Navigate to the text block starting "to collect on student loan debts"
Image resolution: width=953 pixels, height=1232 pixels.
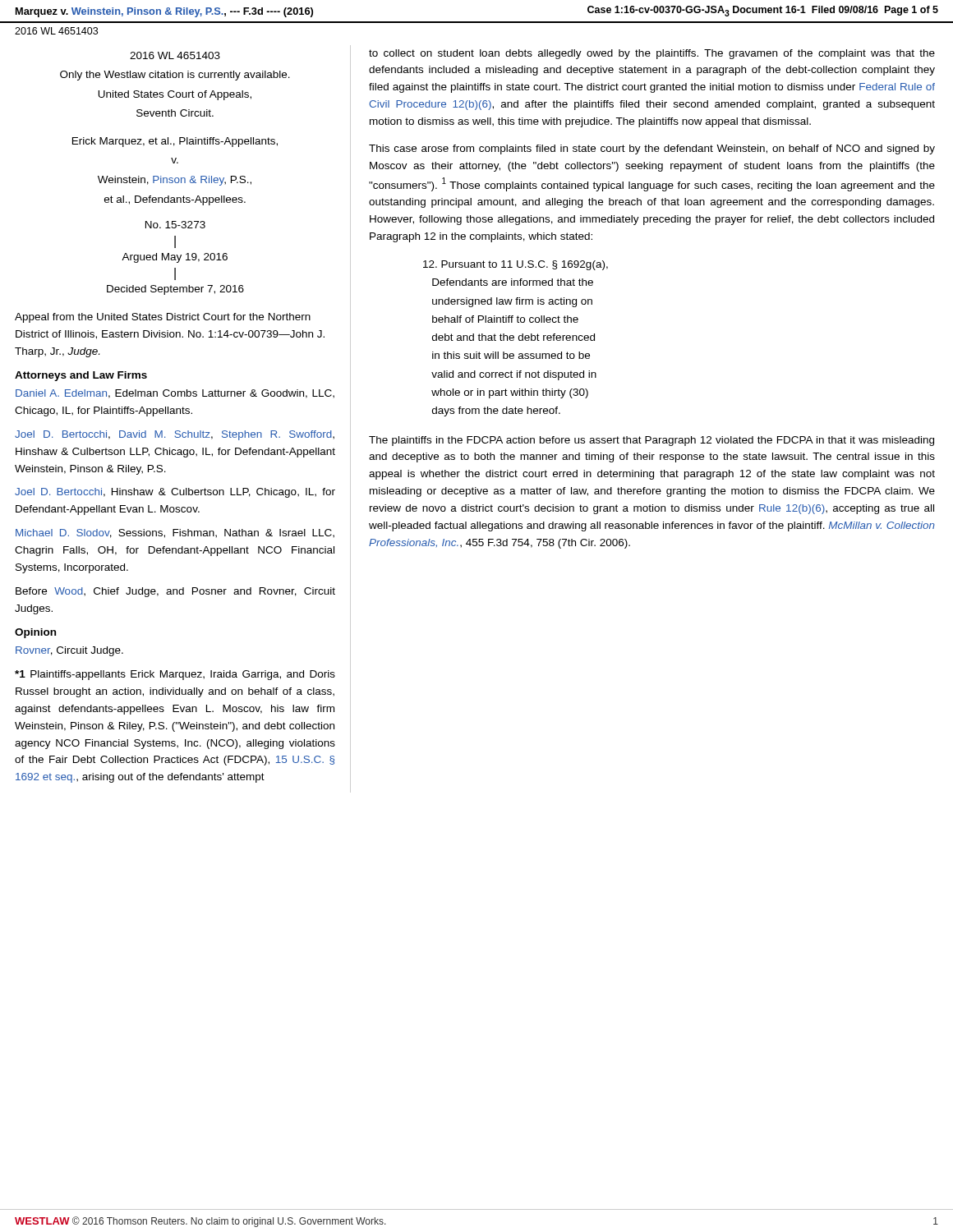pos(652,87)
